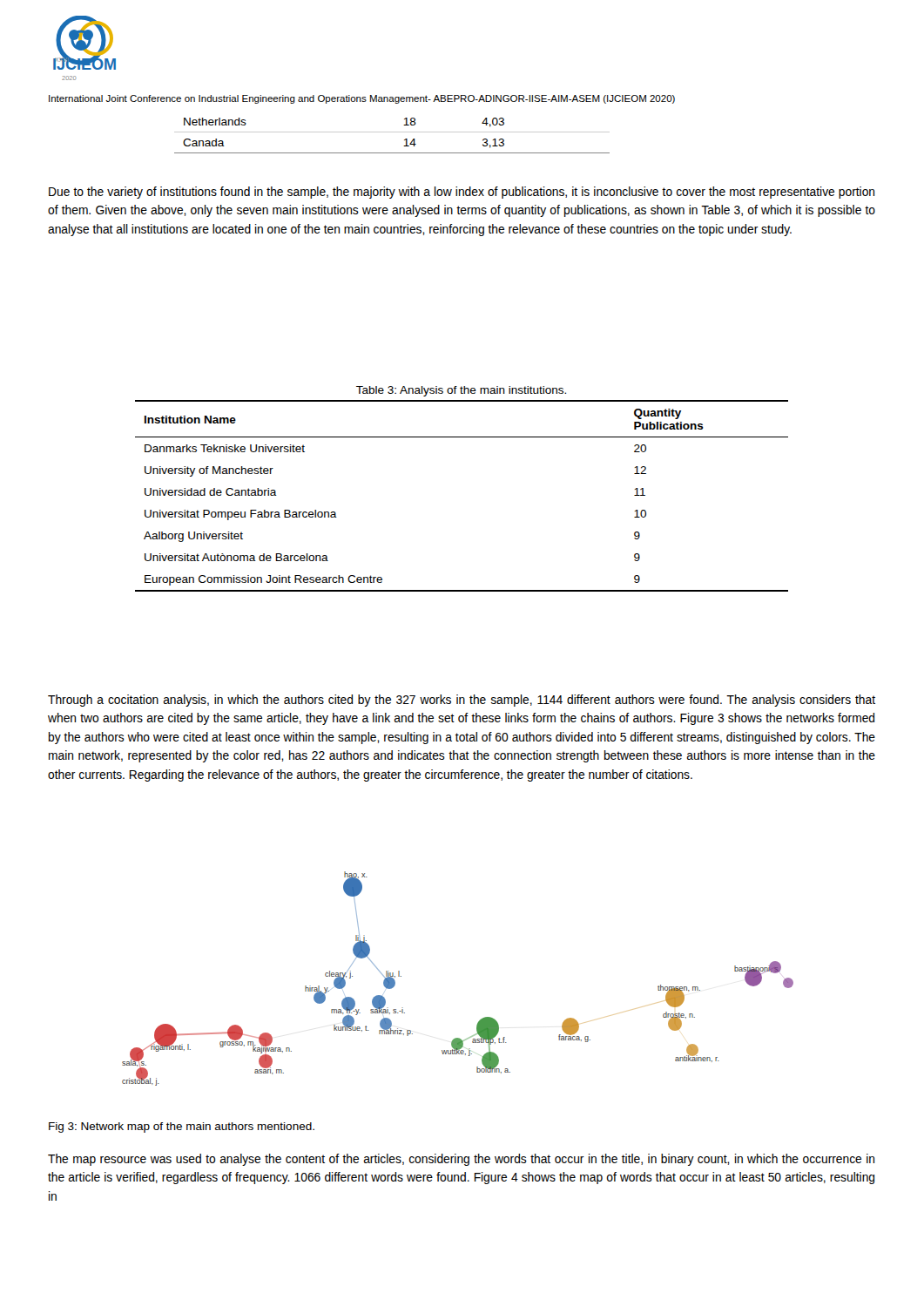Click on the network graph
The height and width of the screenshot is (1307, 924).
[x=462, y=982]
